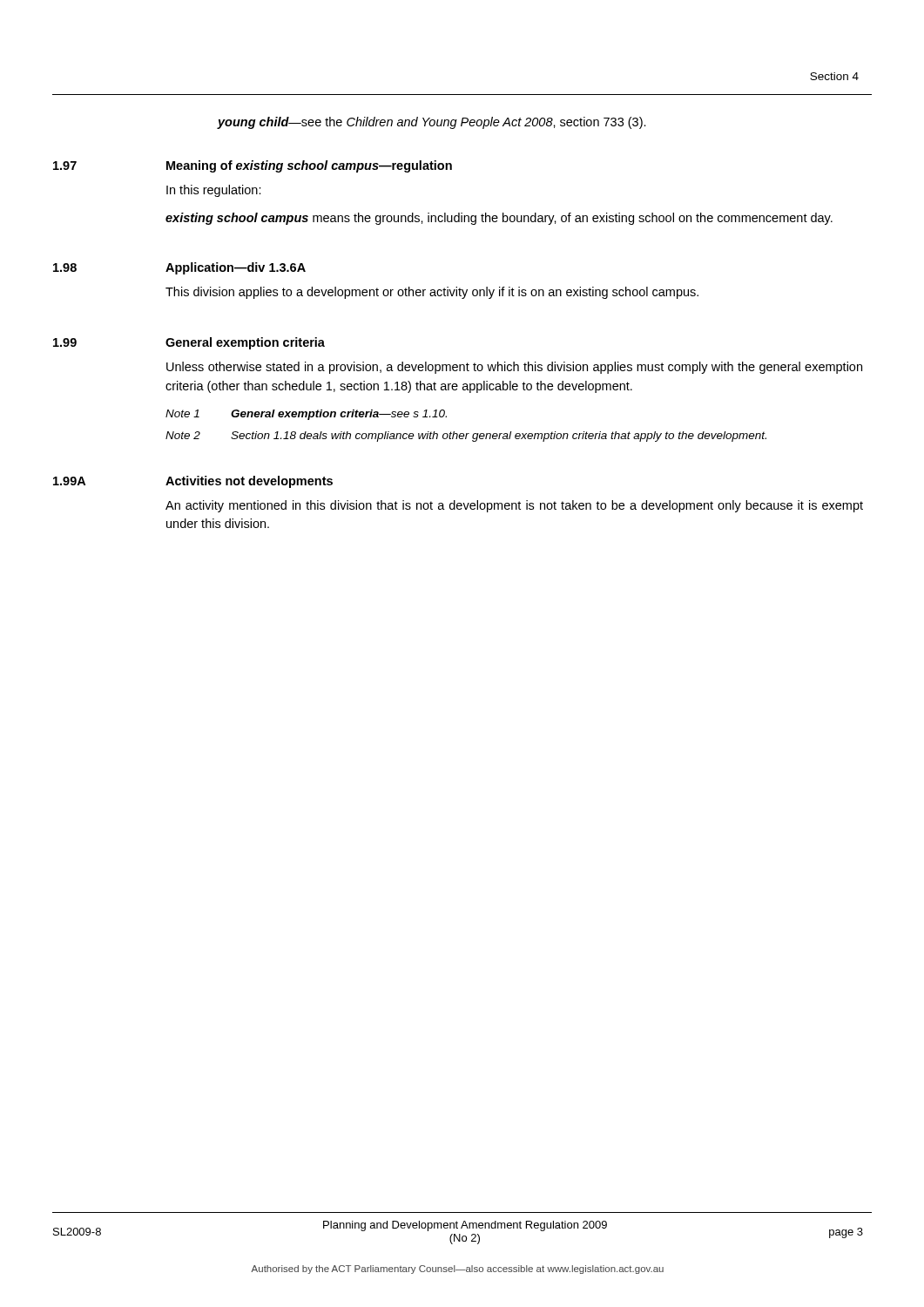Find the text starting "General exemption criteria"
The width and height of the screenshot is (924, 1307).
[x=245, y=342]
